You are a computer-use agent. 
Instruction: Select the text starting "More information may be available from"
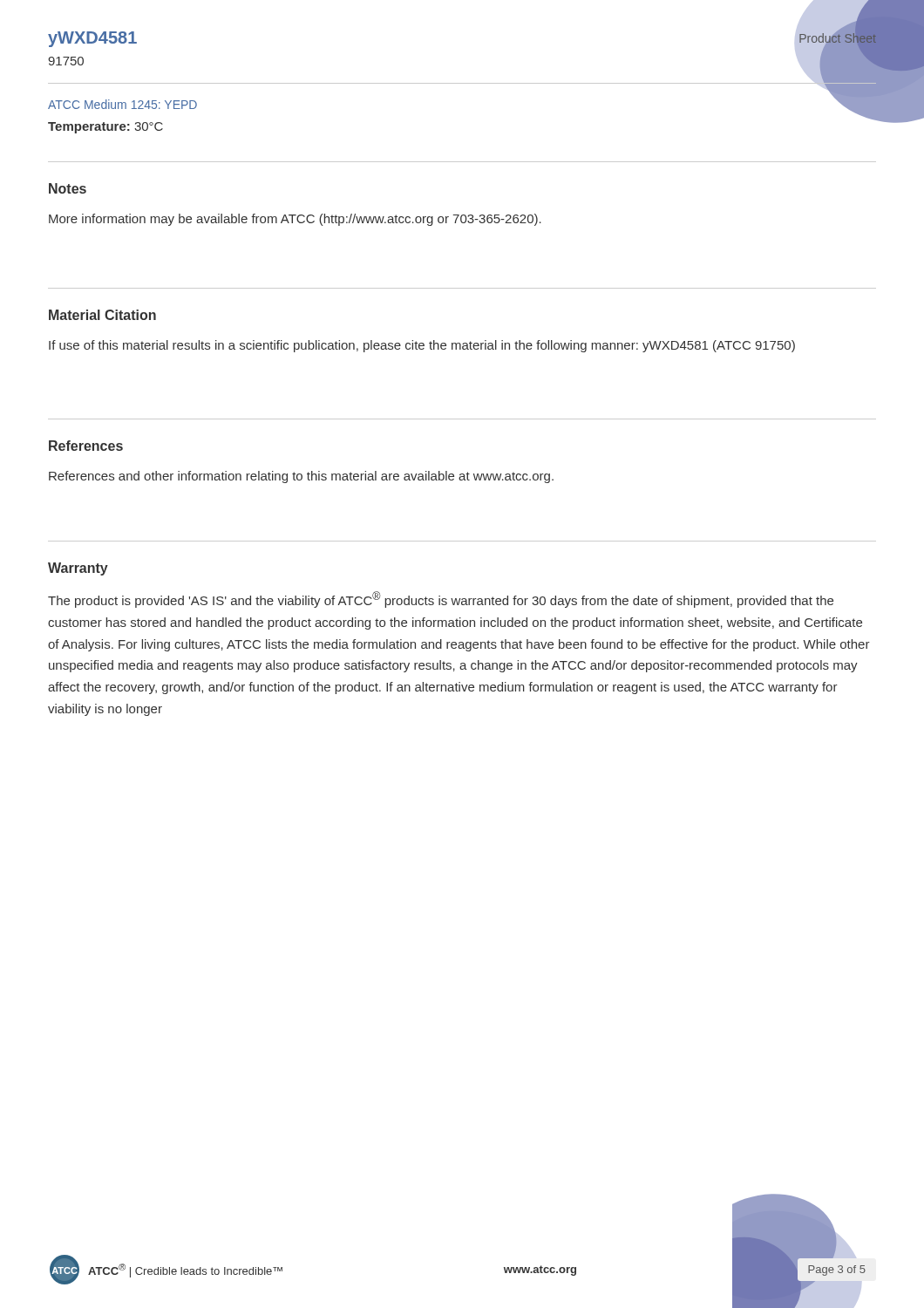295,218
